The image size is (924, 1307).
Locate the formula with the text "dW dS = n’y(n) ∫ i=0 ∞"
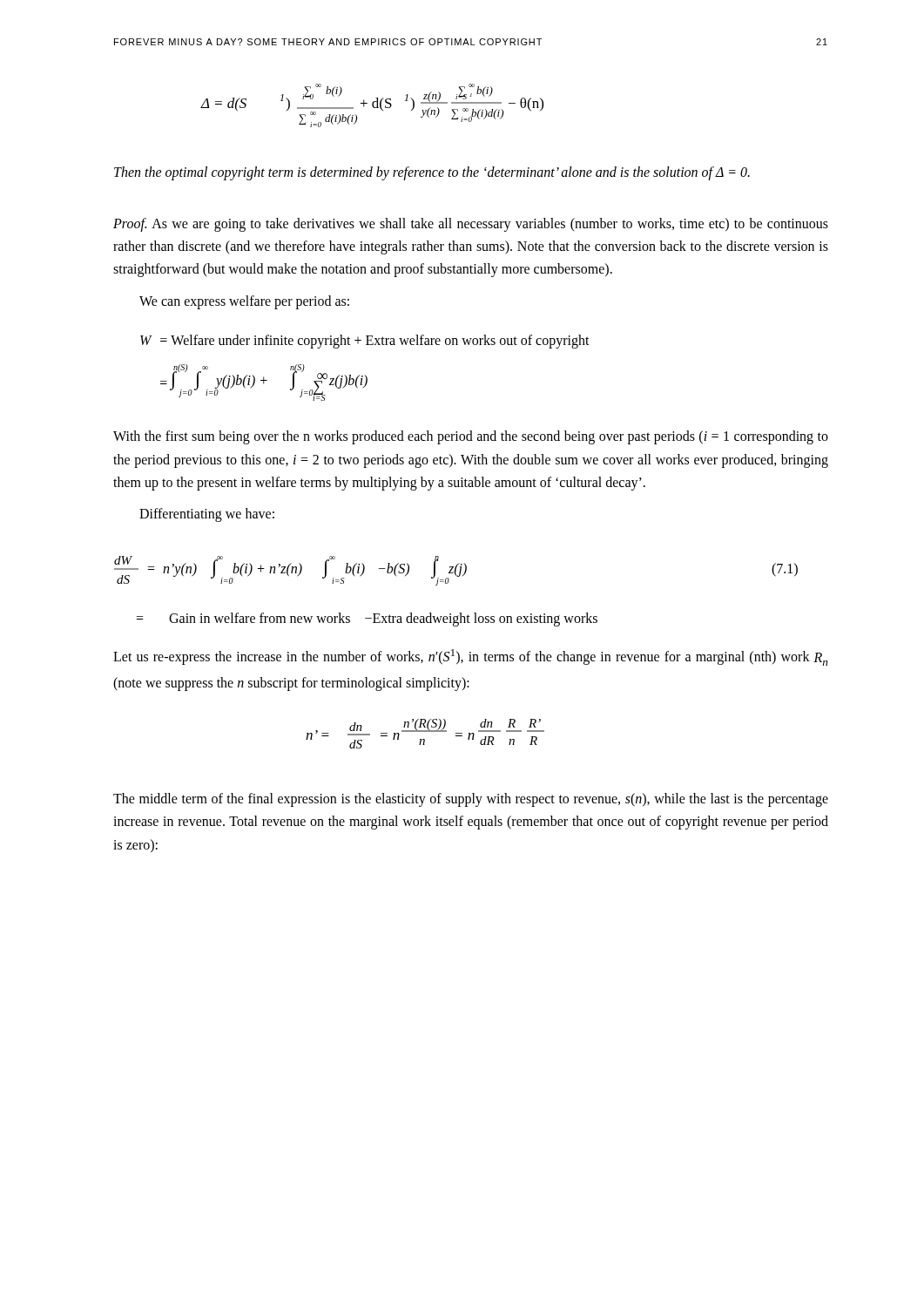click(x=471, y=584)
